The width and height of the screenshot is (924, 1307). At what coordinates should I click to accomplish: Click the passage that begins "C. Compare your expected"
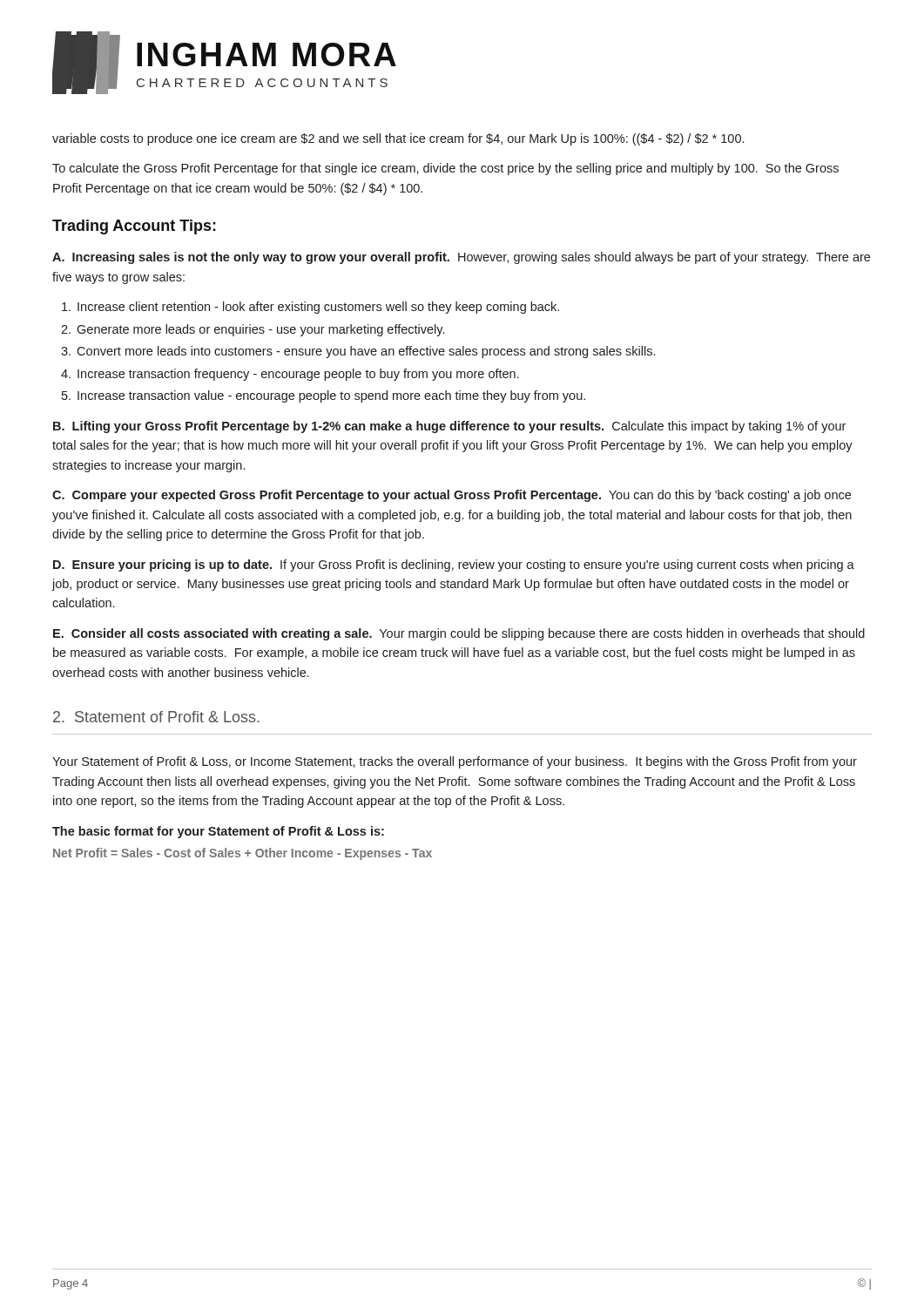pos(452,515)
